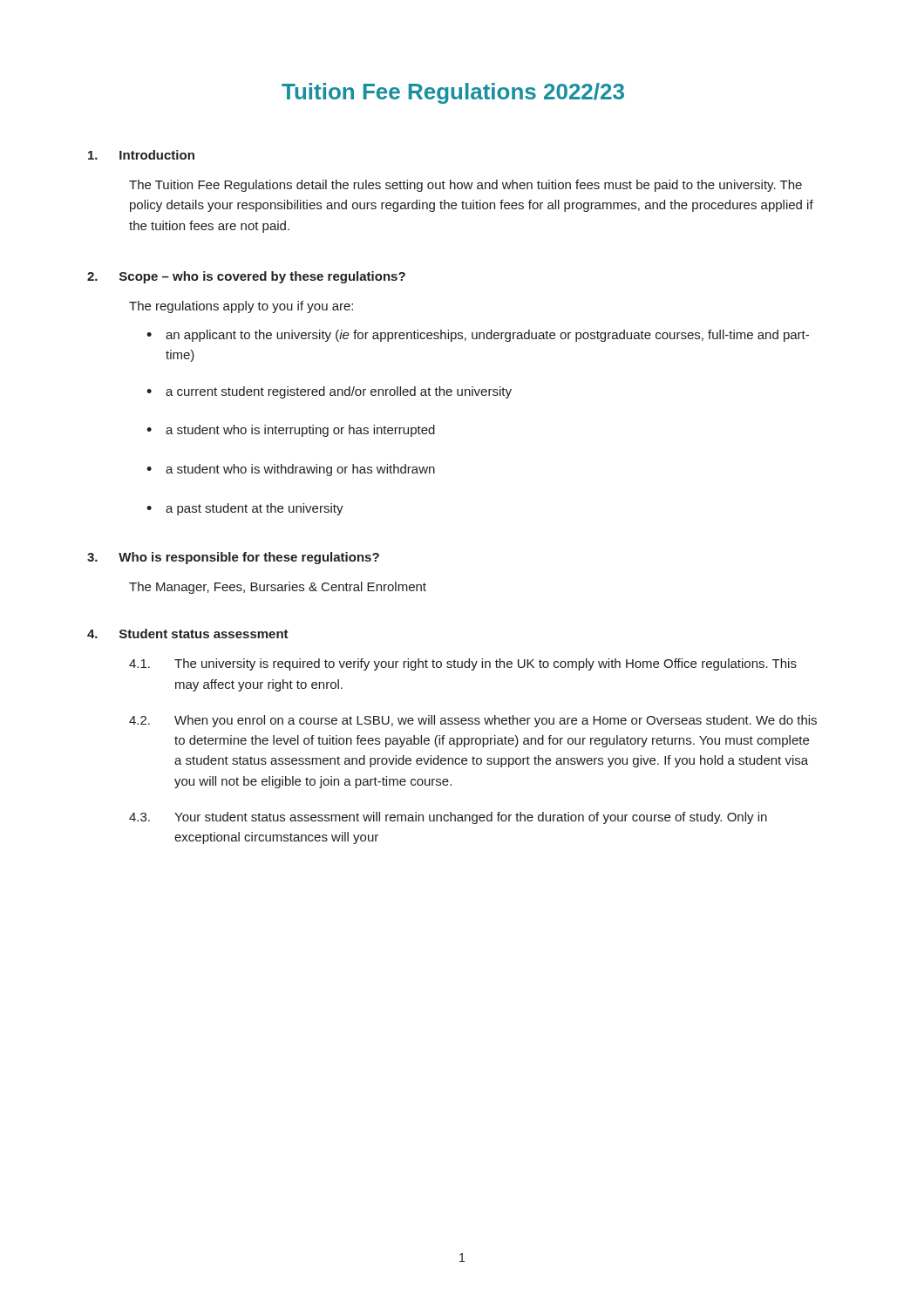Image resolution: width=924 pixels, height=1308 pixels.
Task: Navigate to the text starting "1. The university is required to"
Action: click(474, 674)
